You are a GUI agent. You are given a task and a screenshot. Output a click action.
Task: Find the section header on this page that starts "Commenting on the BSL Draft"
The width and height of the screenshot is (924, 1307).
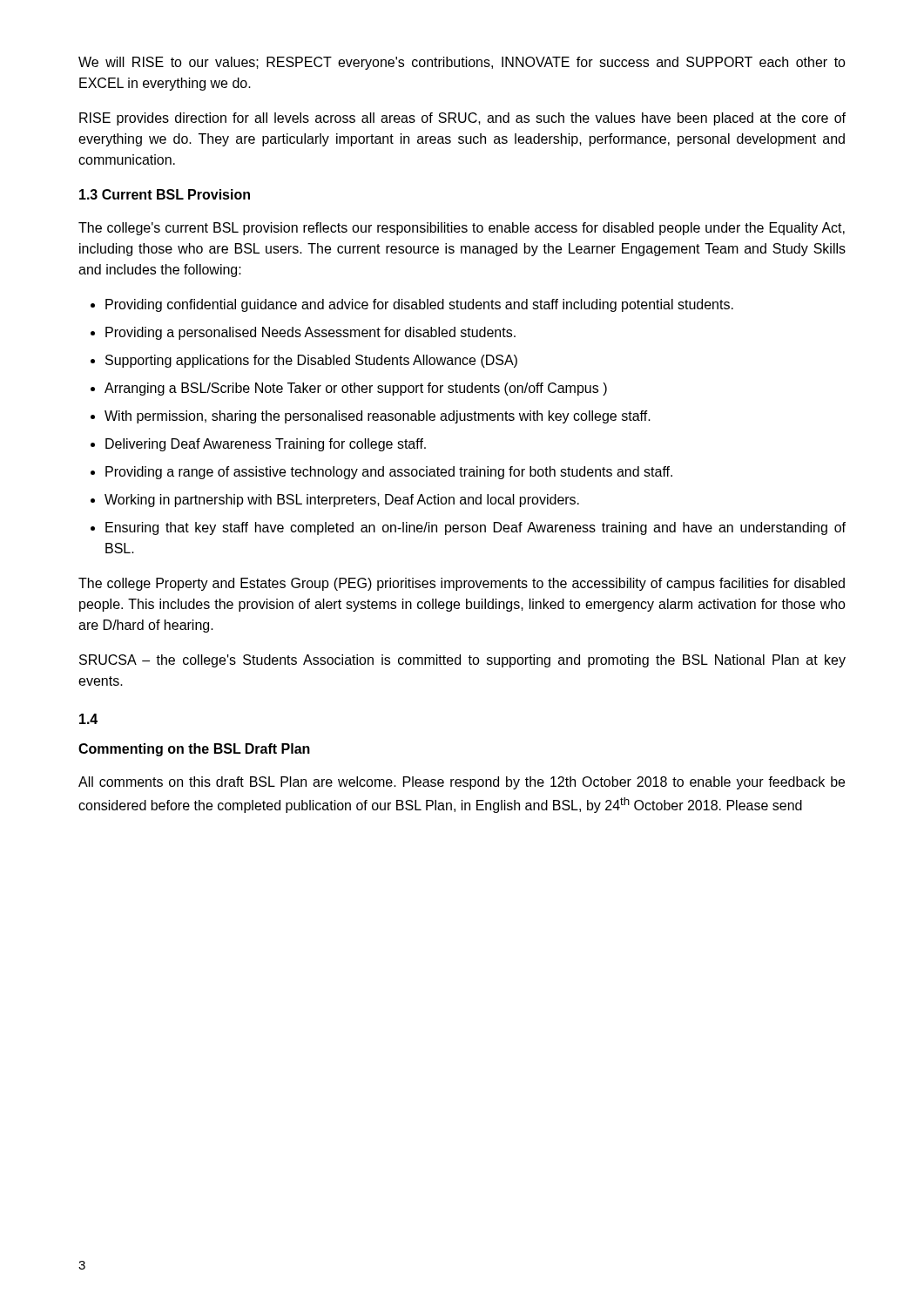point(194,750)
